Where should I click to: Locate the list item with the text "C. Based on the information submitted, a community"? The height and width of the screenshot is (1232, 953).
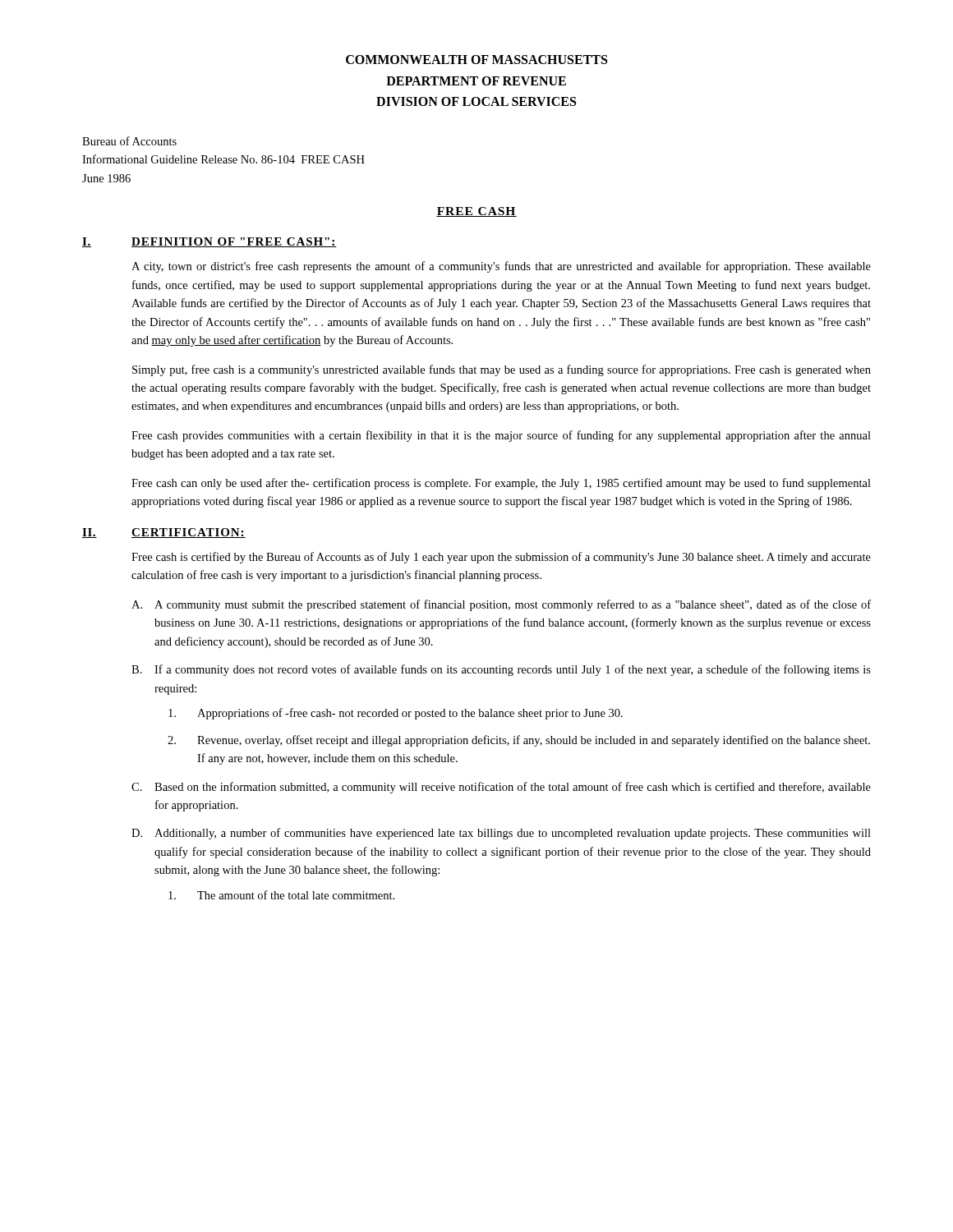(x=501, y=796)
